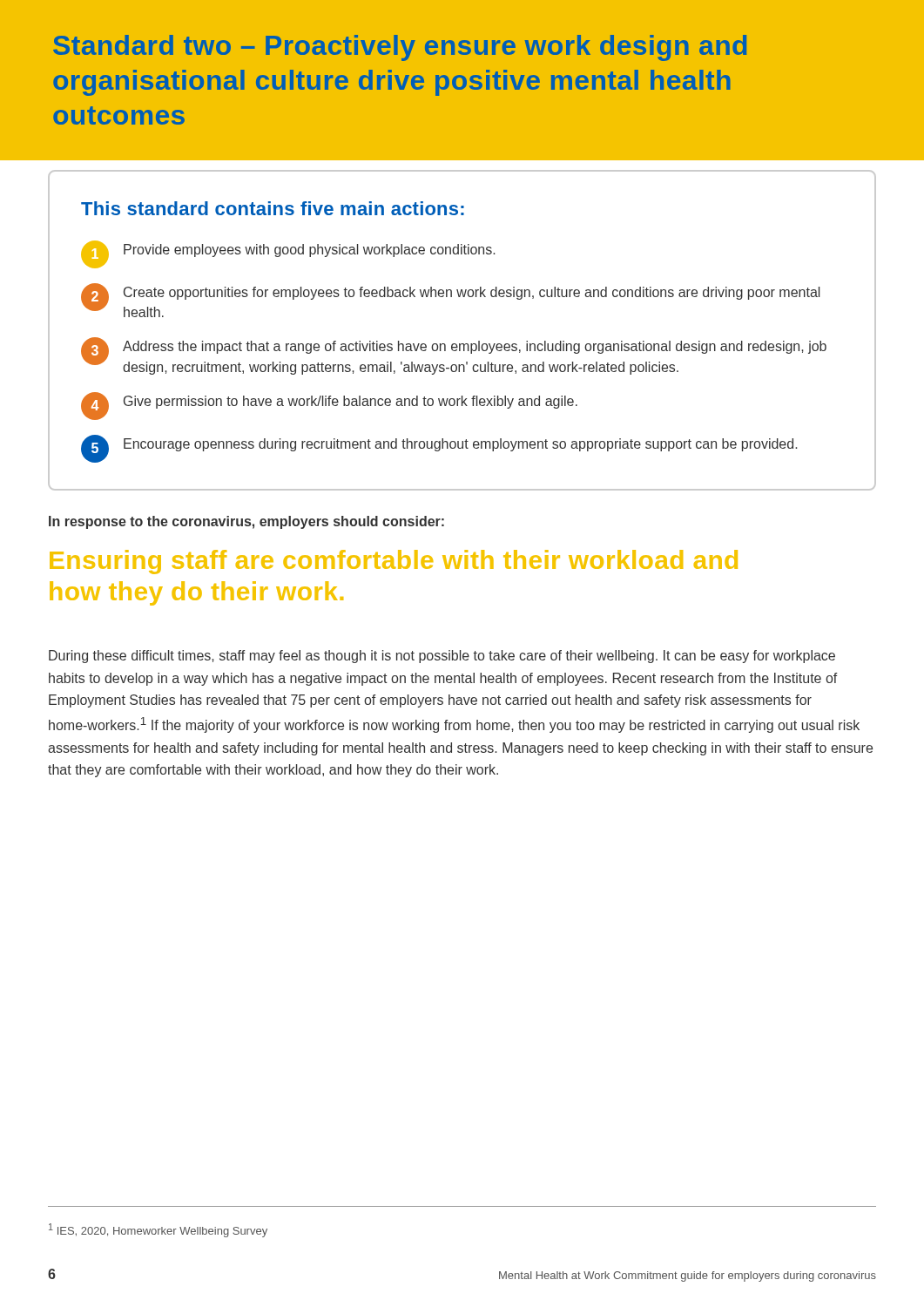This screenshot has width=924, height=1307.
Task: Point to the block beginning "During these difficult times, staff may feel"
Action: (x=461, y=713)
